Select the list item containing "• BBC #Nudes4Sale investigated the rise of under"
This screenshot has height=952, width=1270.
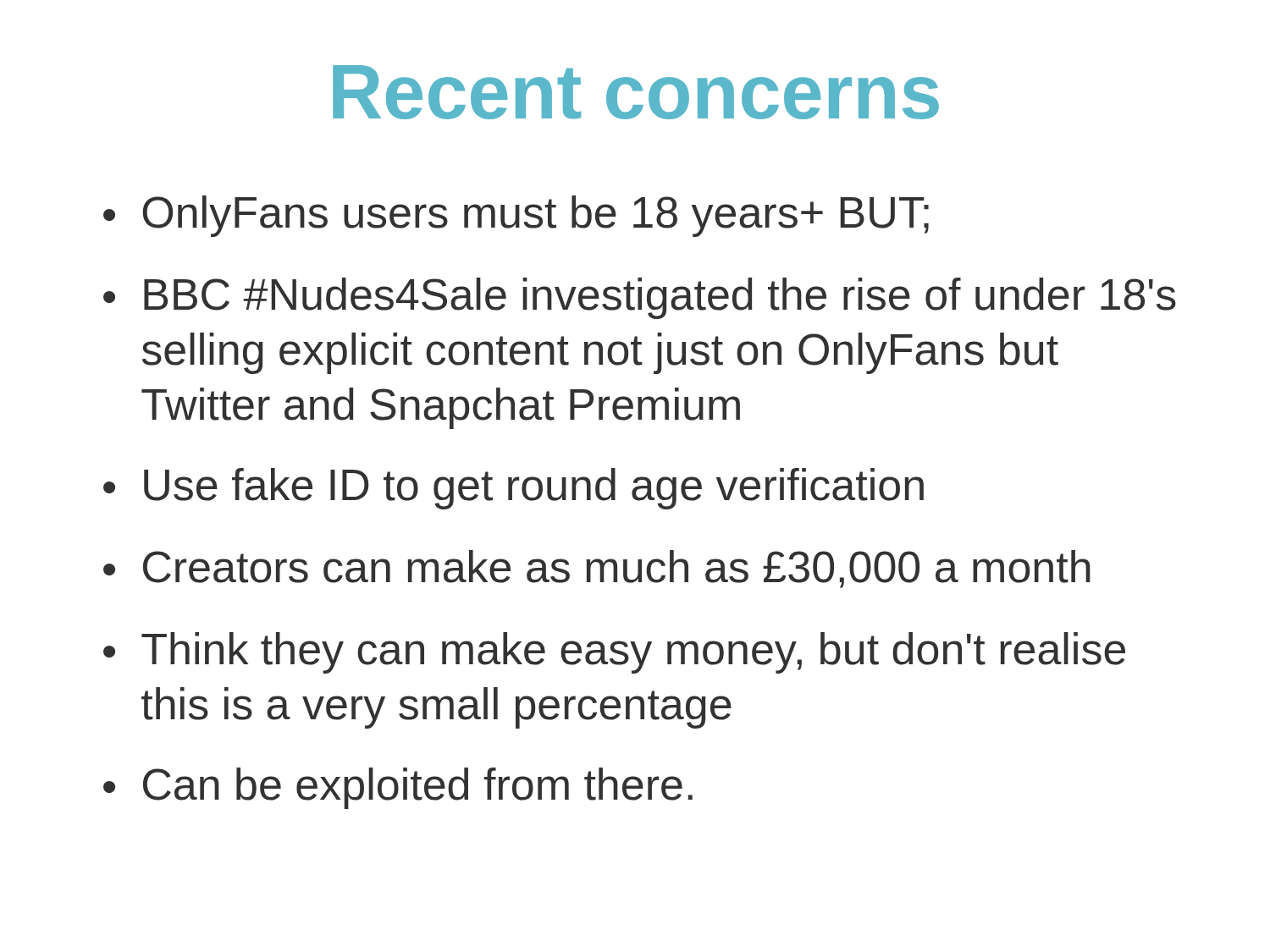click(x=643, y=350)
